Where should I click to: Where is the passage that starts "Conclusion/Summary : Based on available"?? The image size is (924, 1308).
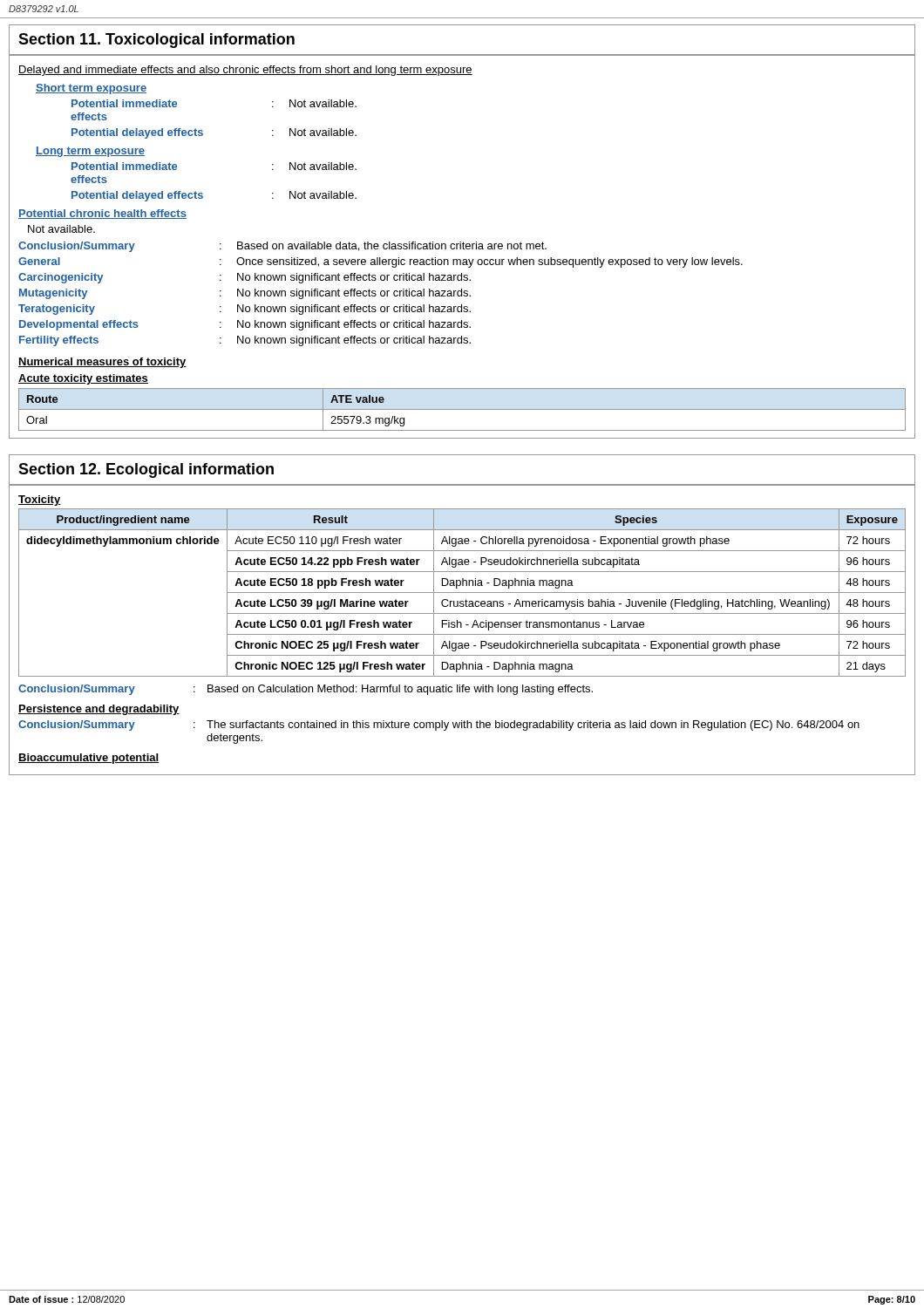(x=462, y=246)
